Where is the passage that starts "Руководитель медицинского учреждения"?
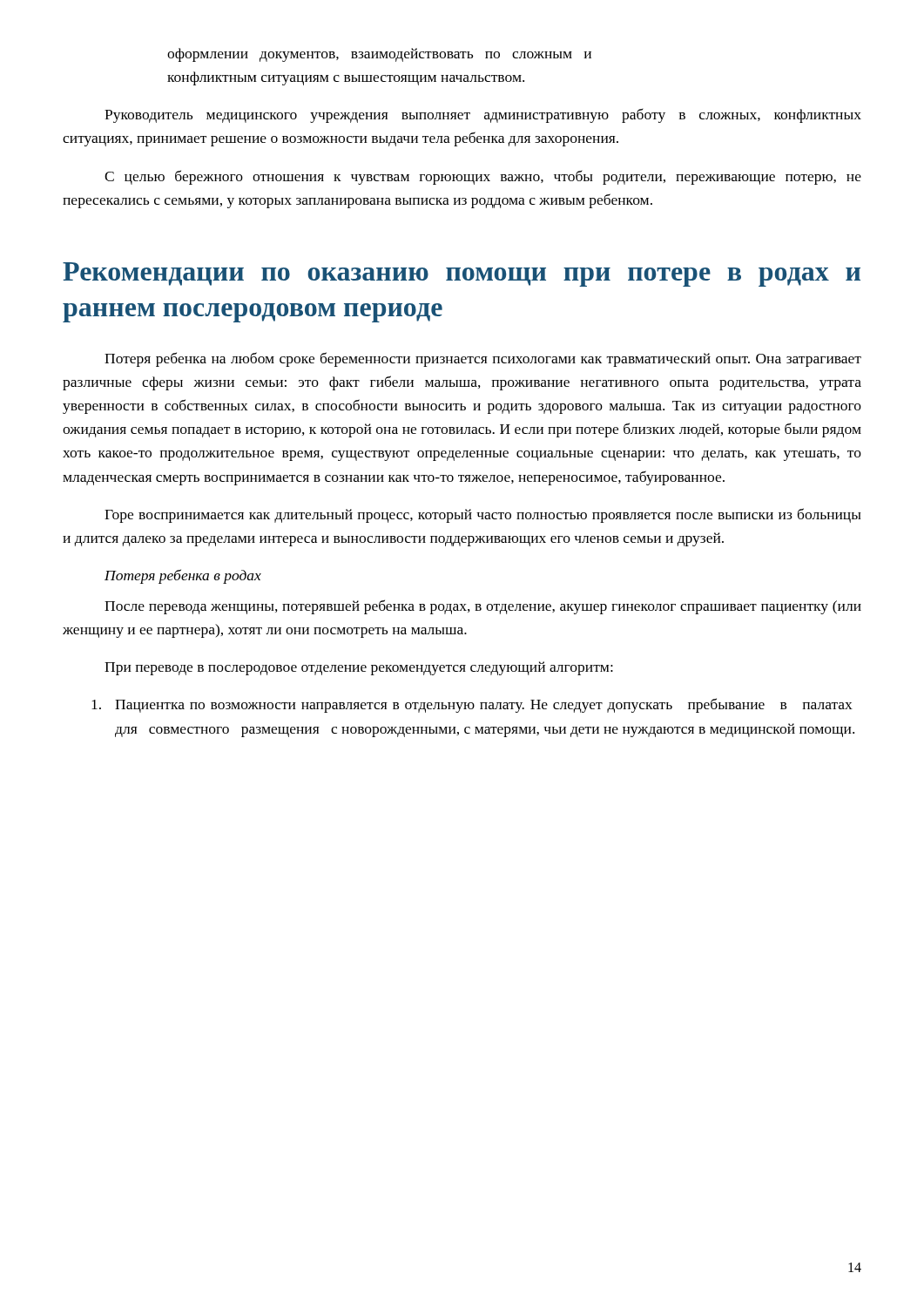The image size is (924, 1307). click(x=462, y=126)
